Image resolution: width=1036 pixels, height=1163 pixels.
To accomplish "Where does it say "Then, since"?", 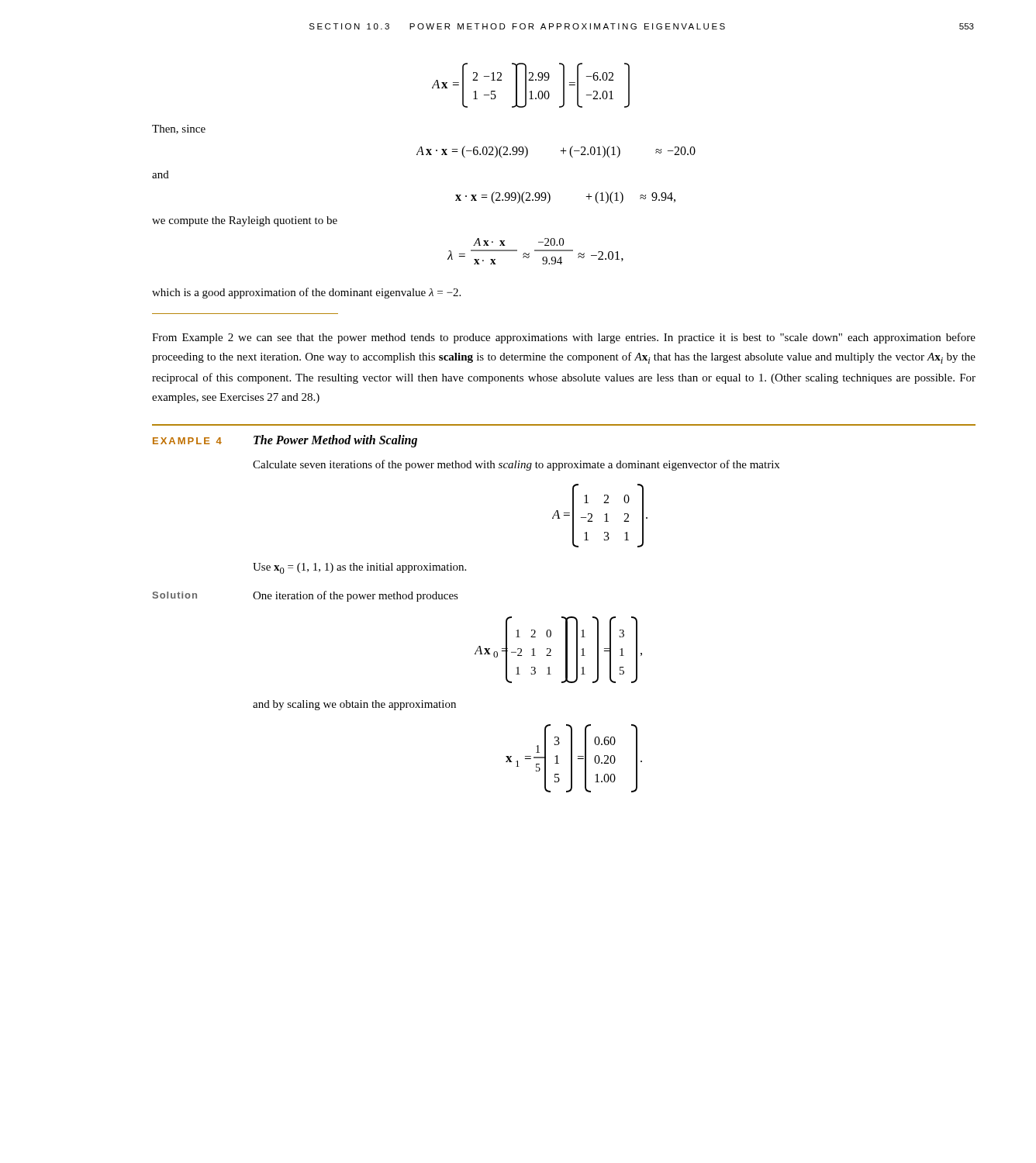I will 179,129.
